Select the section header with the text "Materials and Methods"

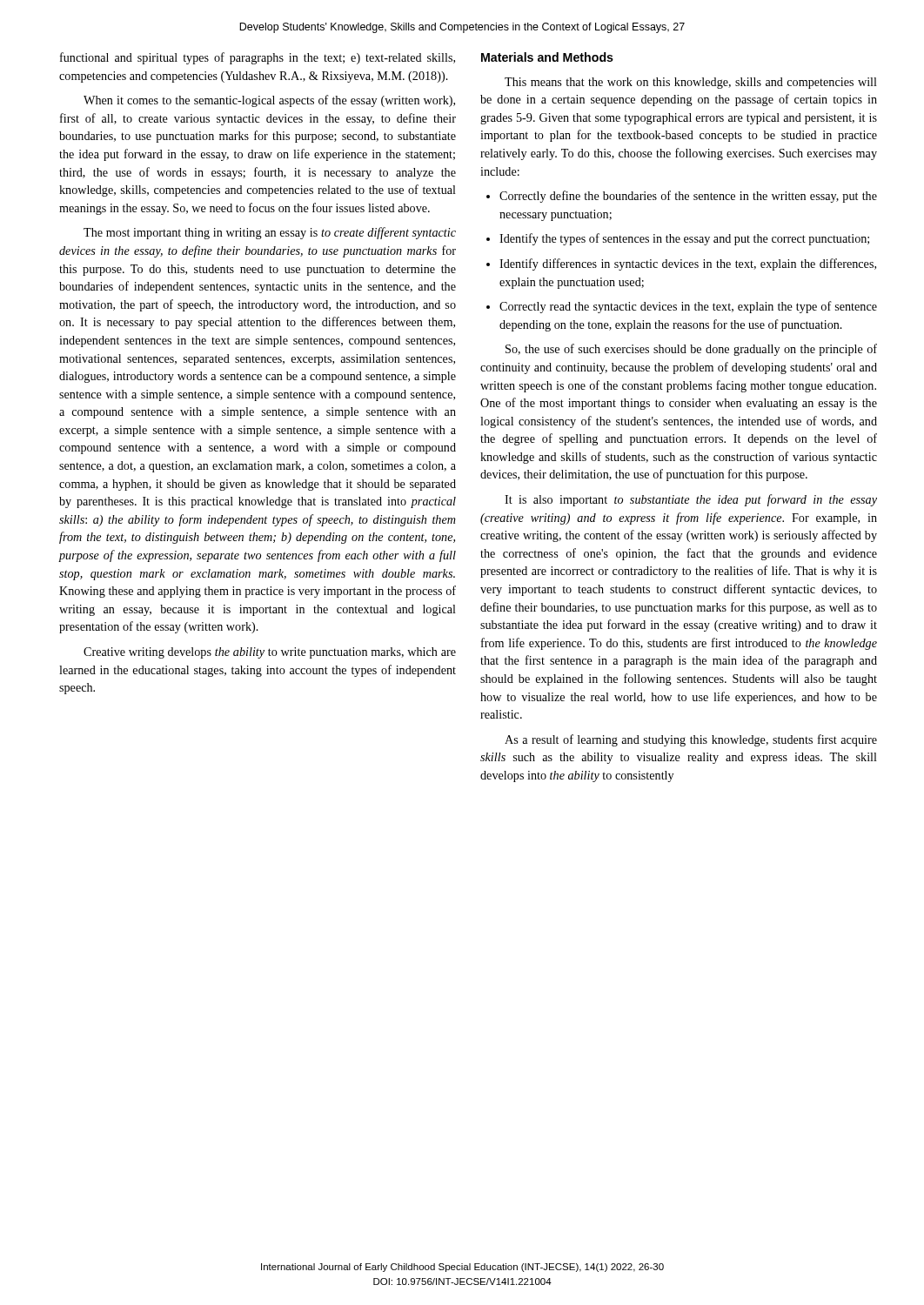547,57
